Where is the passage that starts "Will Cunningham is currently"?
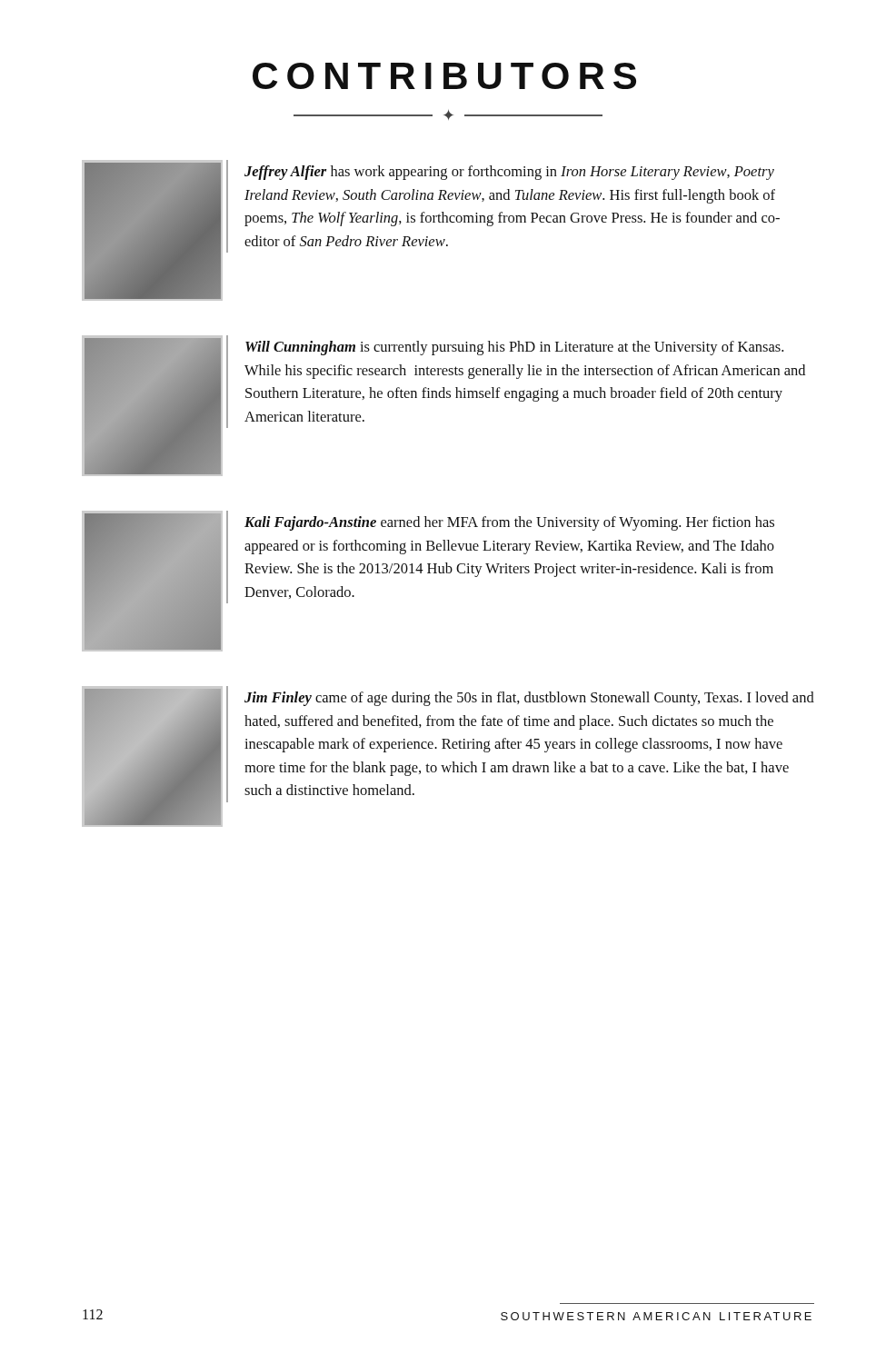The height and width of the screenshot is (1363, 896). pyautogui.click(x=525, y=382)
